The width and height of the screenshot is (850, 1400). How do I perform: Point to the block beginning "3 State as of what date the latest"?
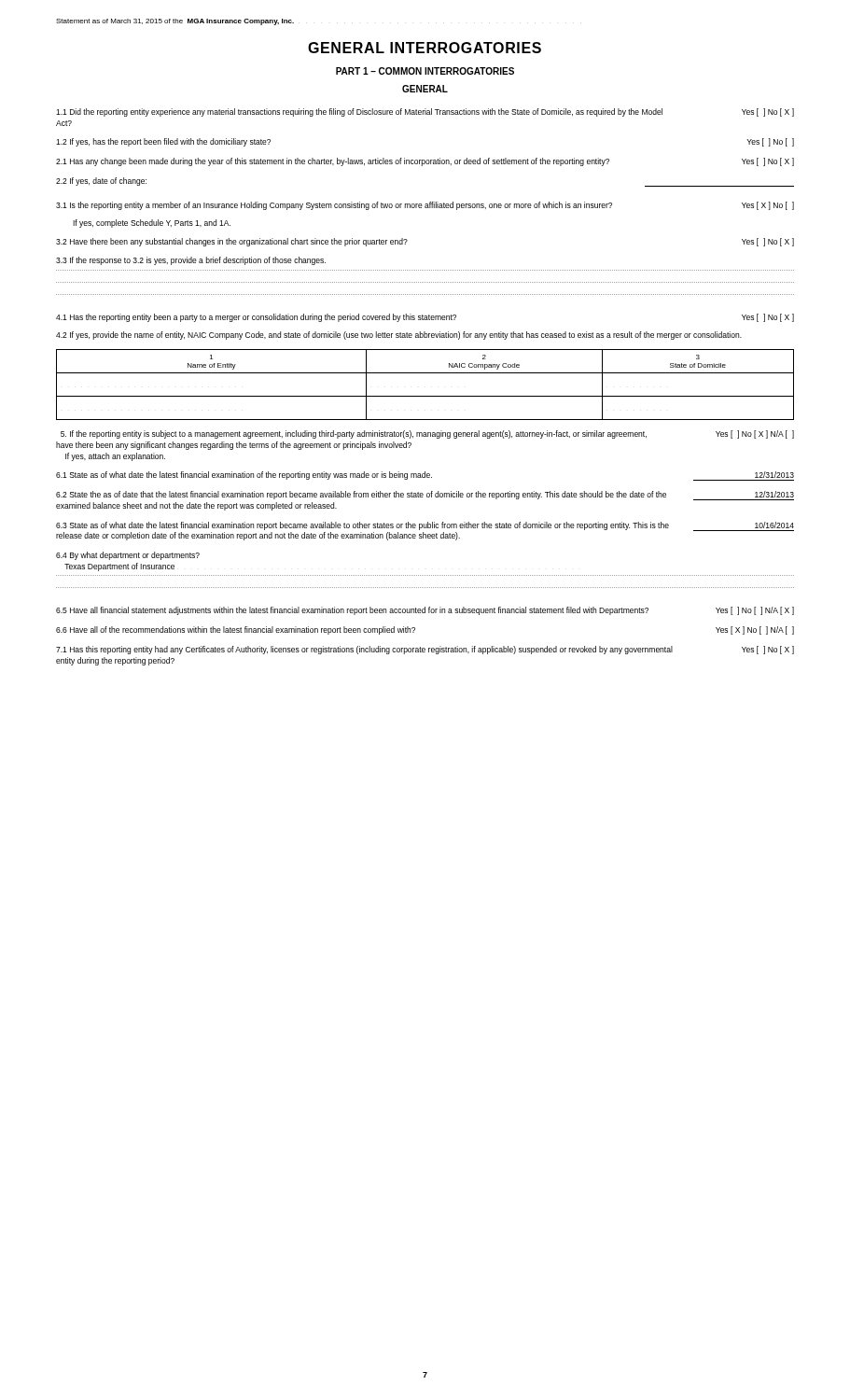(x=425, y=531)
